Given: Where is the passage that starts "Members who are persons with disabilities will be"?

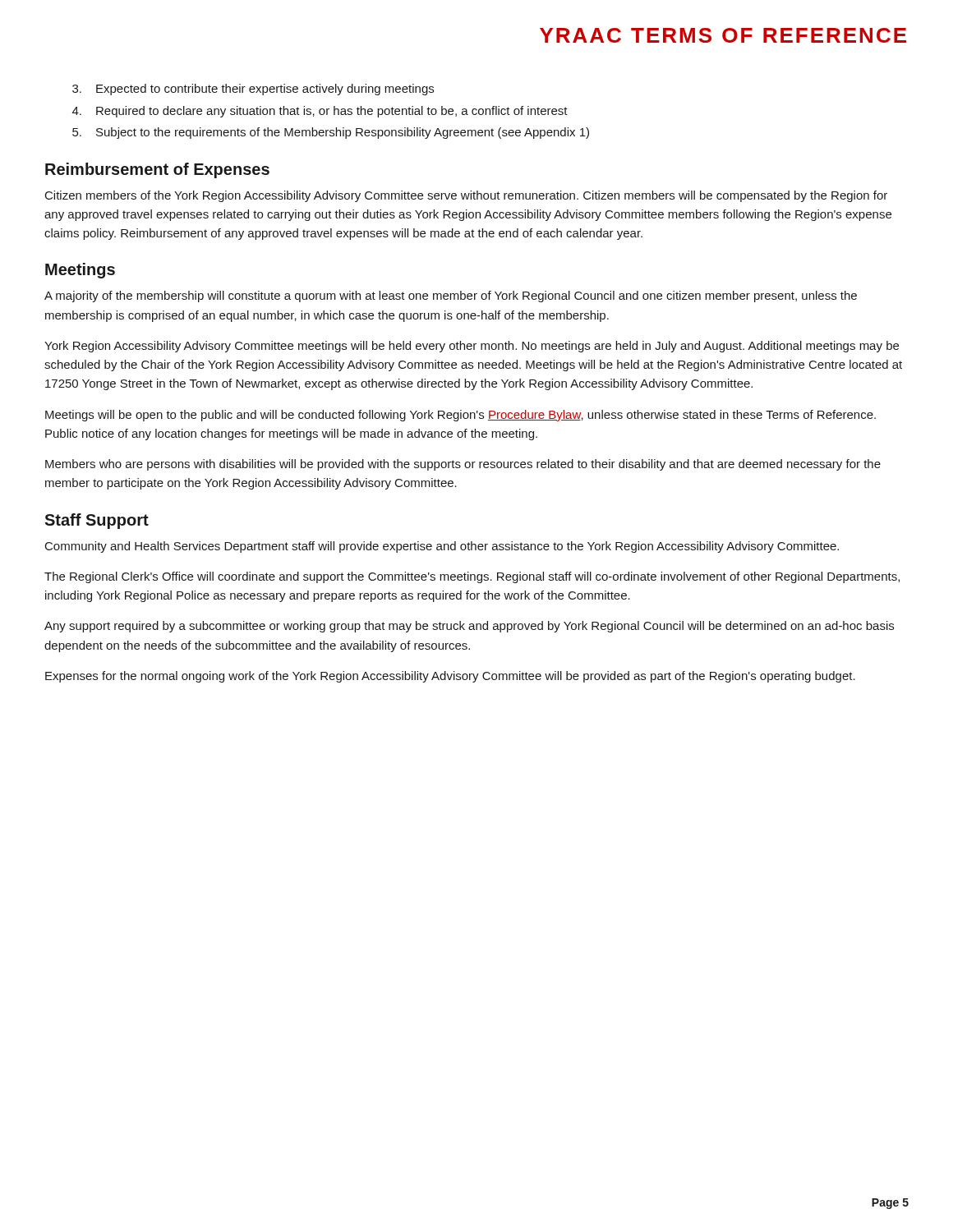Looking at the screenshot, I should (x=463, y=473).
